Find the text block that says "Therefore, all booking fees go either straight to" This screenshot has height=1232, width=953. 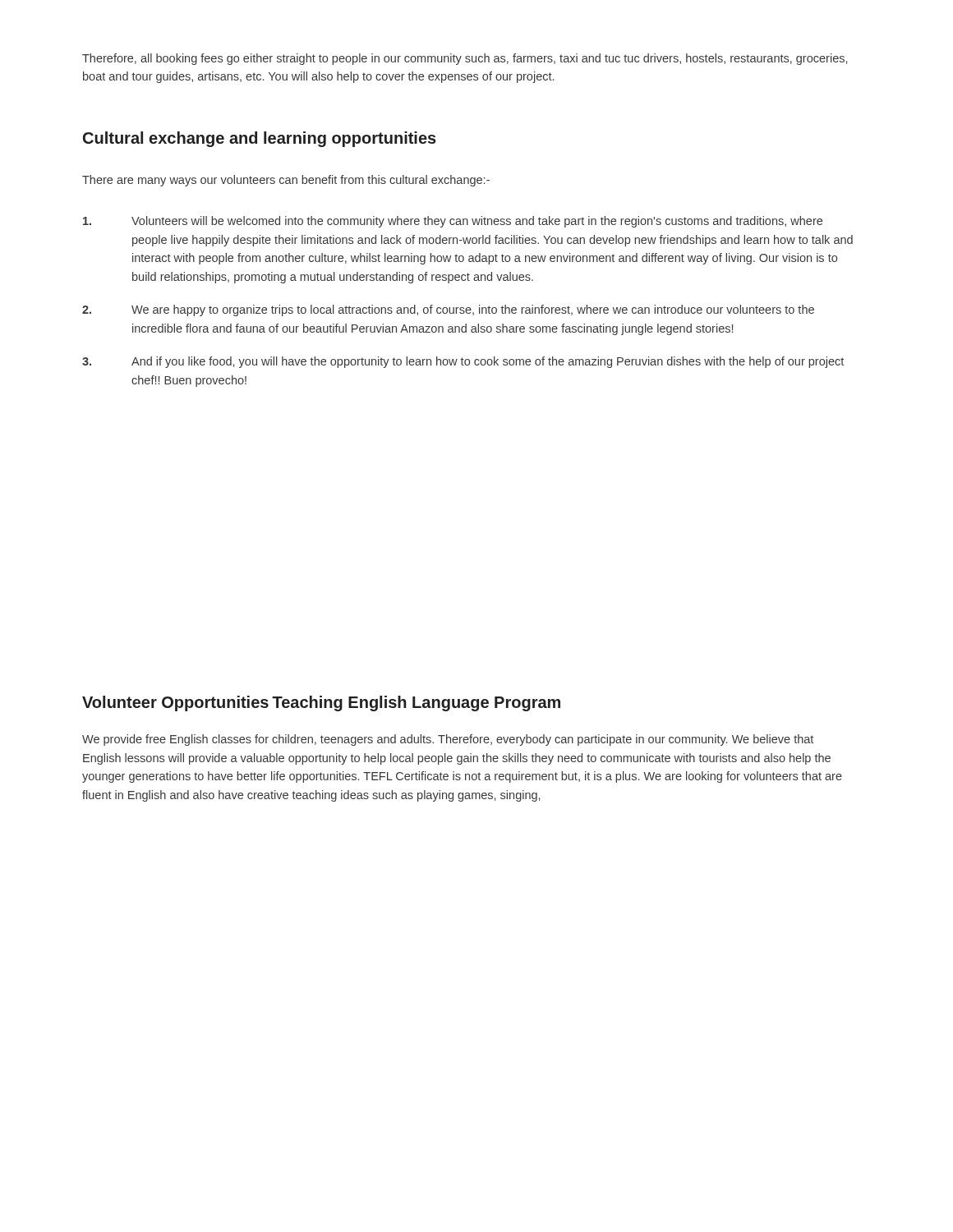(x=465, y=68)
